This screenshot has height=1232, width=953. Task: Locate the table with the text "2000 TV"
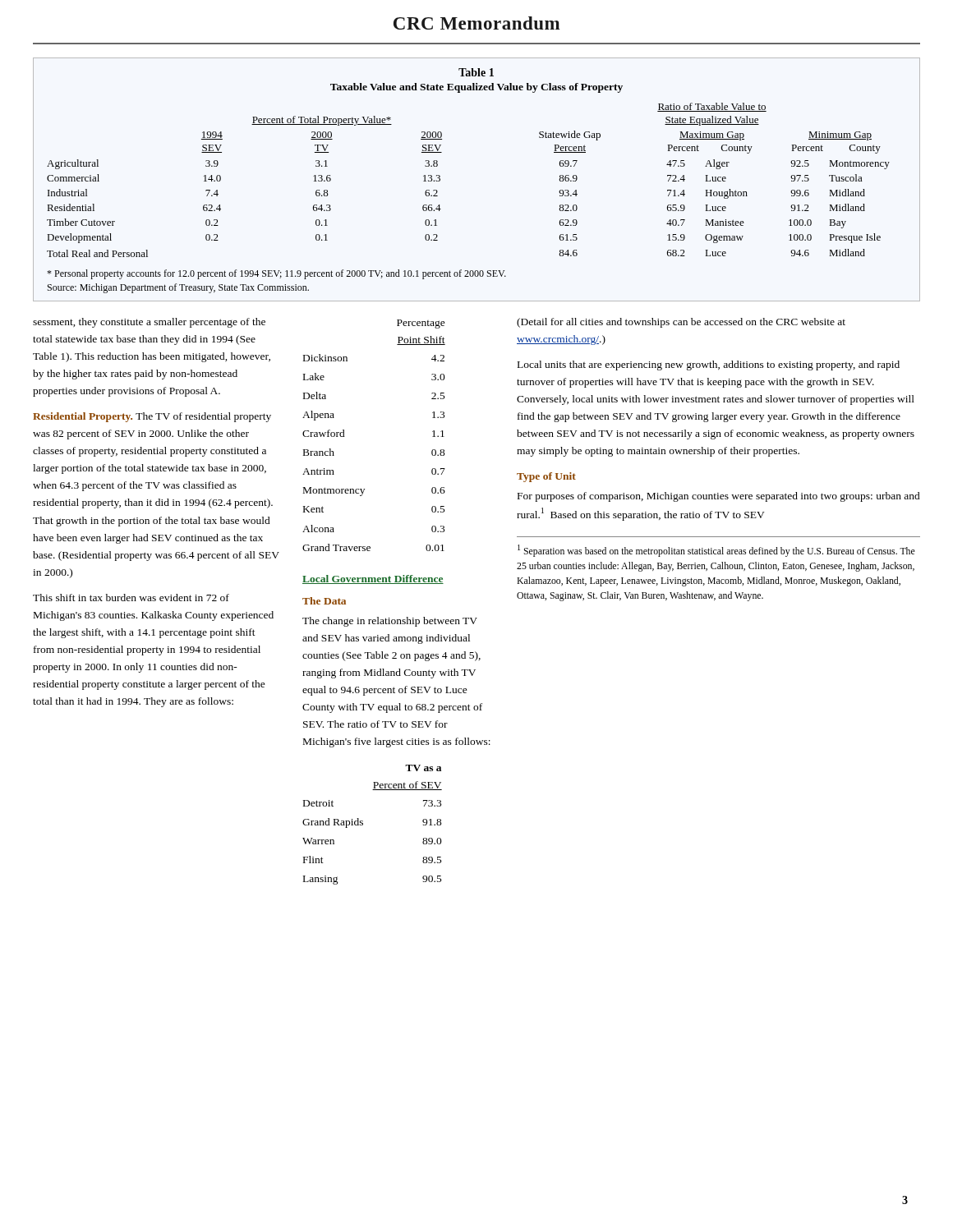pos(476,180)
